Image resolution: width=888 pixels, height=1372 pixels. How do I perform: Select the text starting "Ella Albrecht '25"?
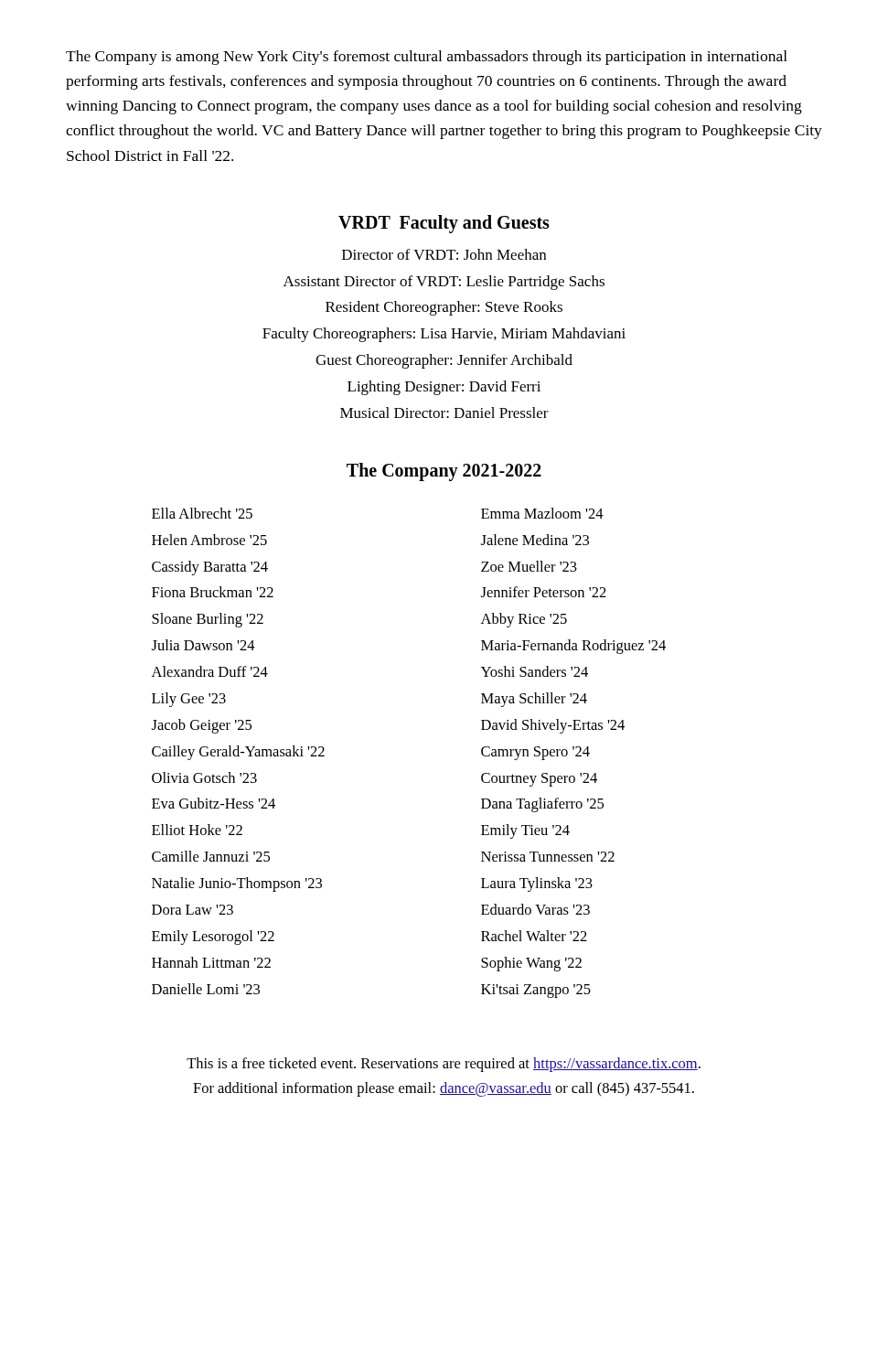tap(202, 513)
